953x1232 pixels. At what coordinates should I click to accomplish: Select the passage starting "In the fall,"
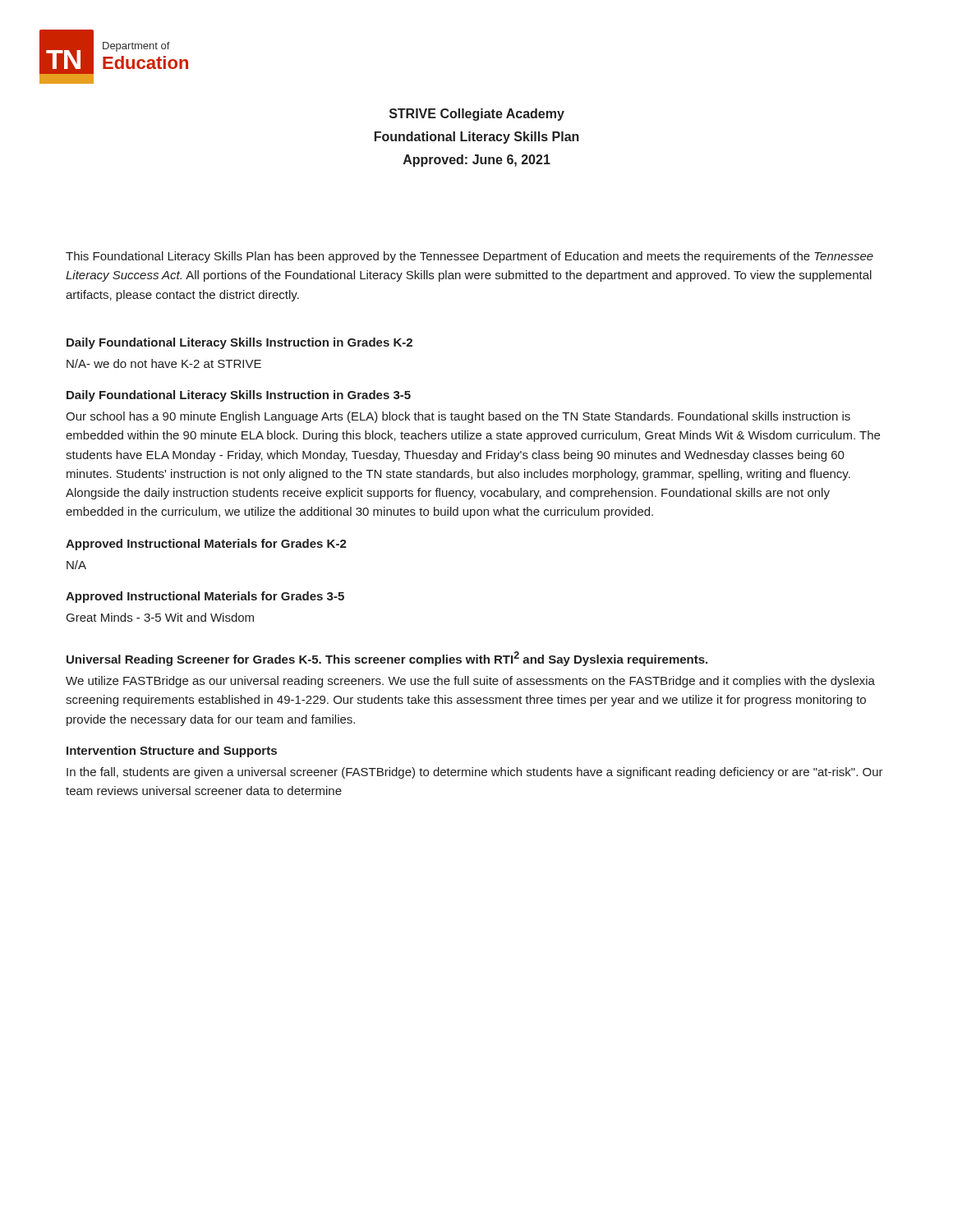[474, 781]
